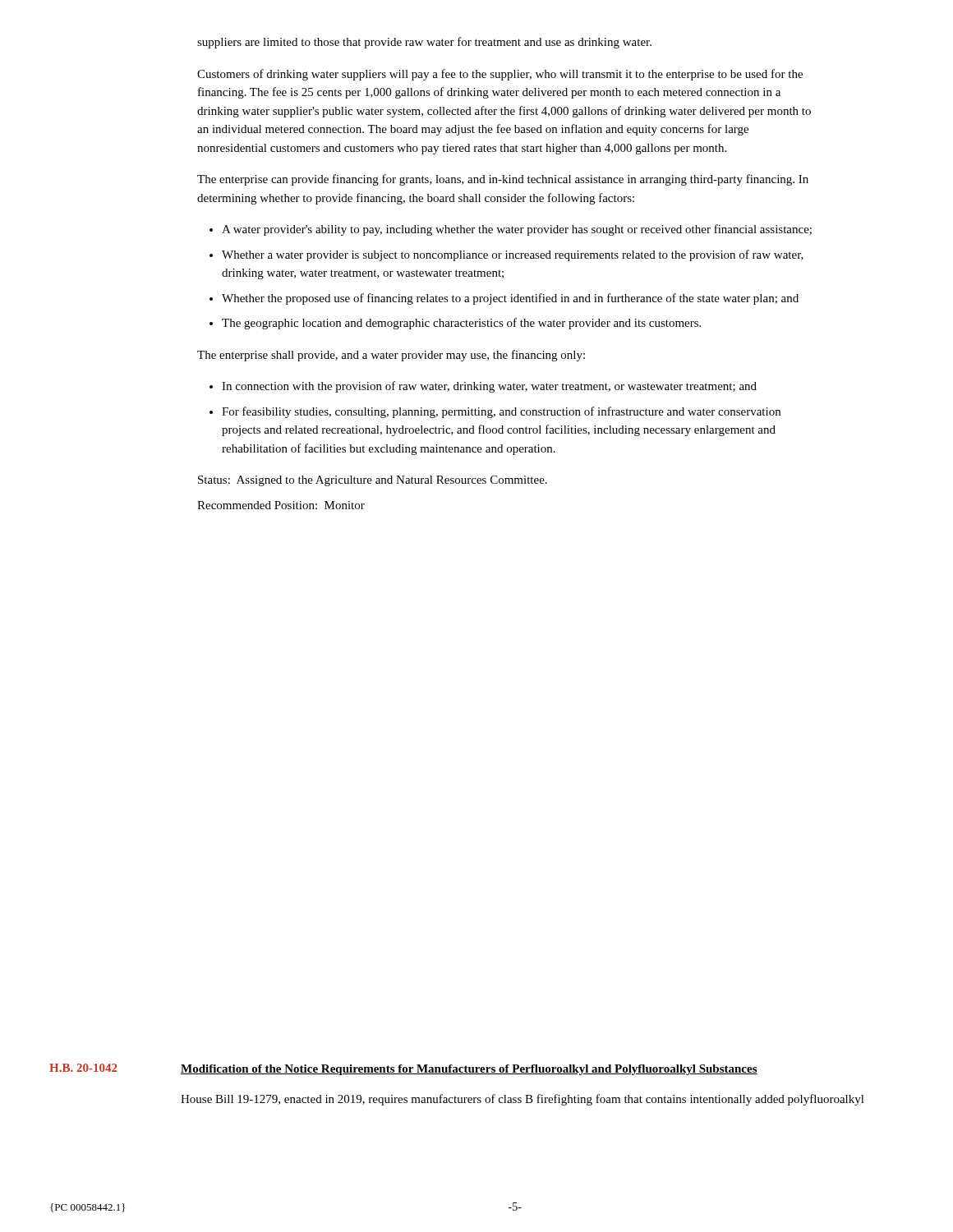Select the region starting "A water provider's ability"
Image resolution: width=953 pixels, height=1232 pixels.
click(517, 229)
